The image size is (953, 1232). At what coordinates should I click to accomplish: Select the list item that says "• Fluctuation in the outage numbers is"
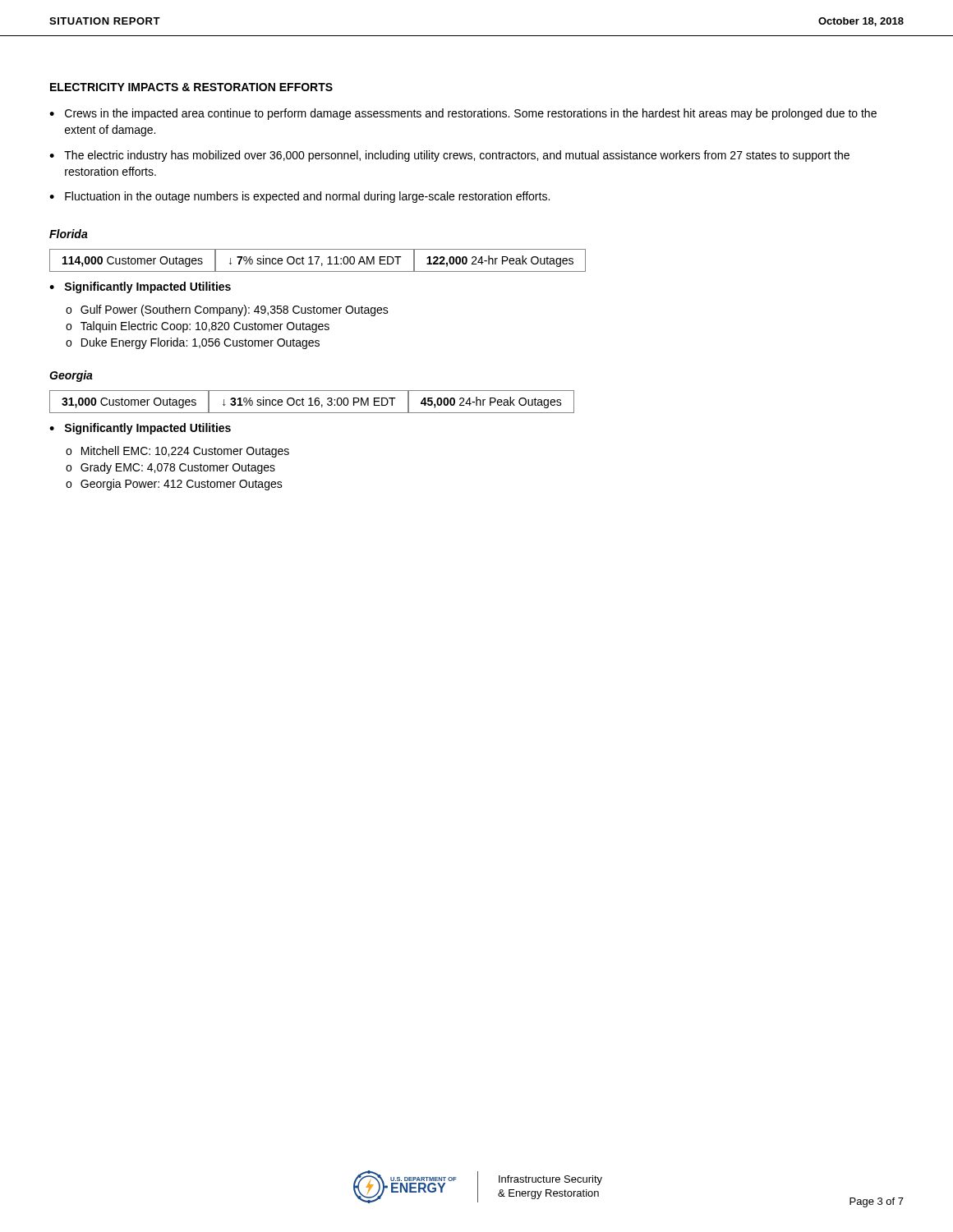(x=300, y=198)
